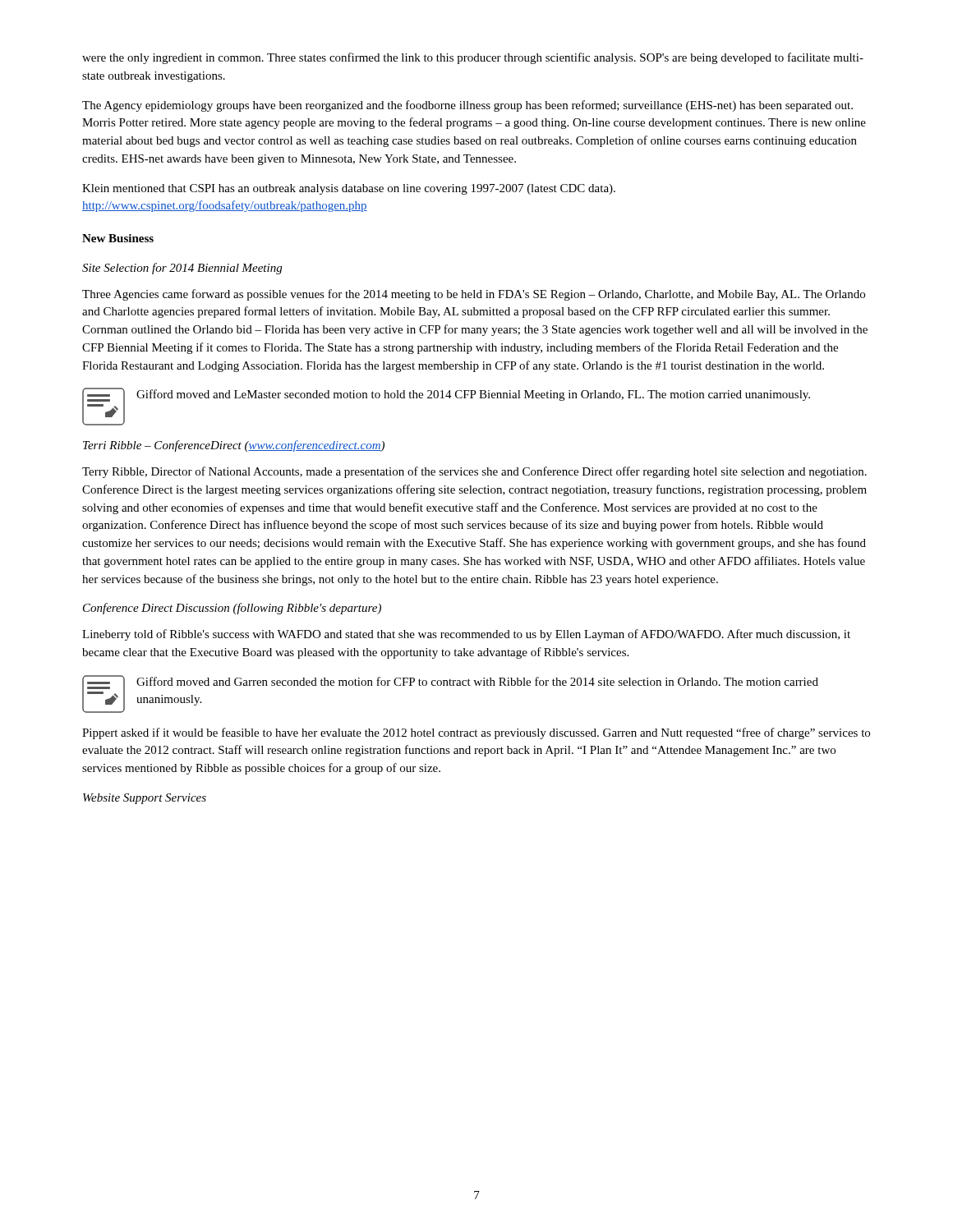Navigate to the element starting "Site Selection for 2014 Biennial"
This screenshot has height=1232, width=953.
pyautogui.click(x=182, y=269)
